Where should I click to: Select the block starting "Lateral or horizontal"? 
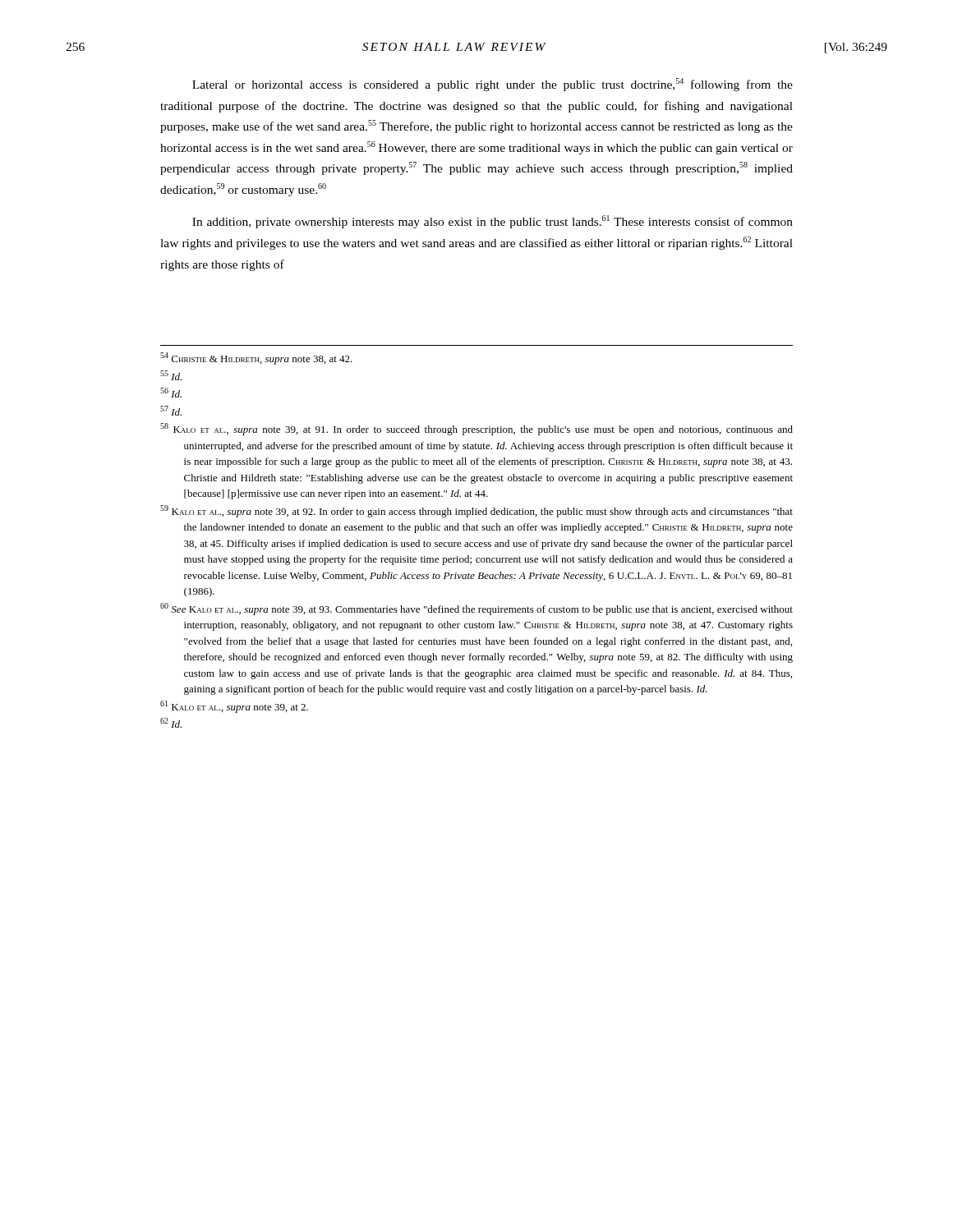[x=476, y=136]
